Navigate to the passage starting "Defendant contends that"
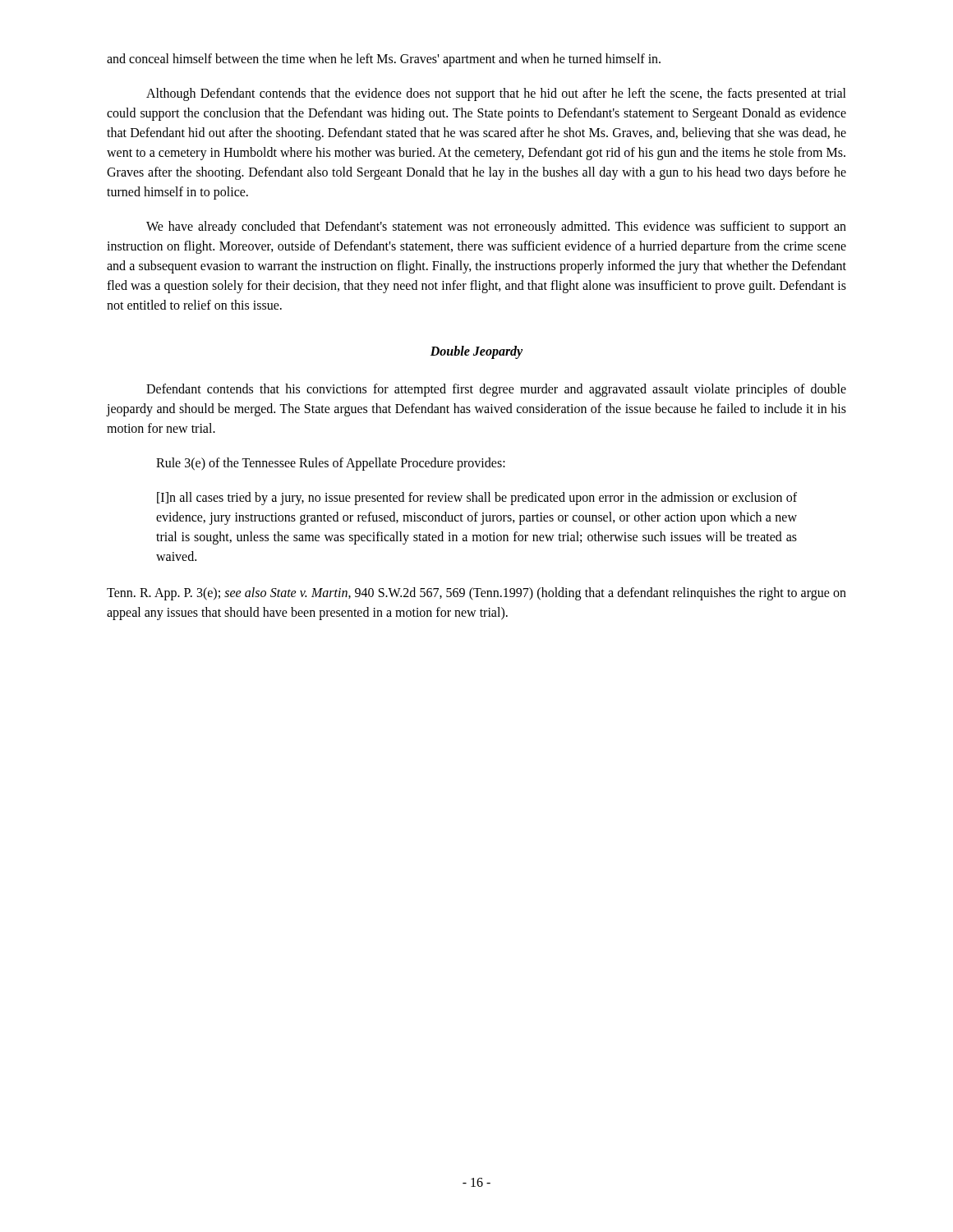Viewport: 953px width, 1232px height. [476, 409]
